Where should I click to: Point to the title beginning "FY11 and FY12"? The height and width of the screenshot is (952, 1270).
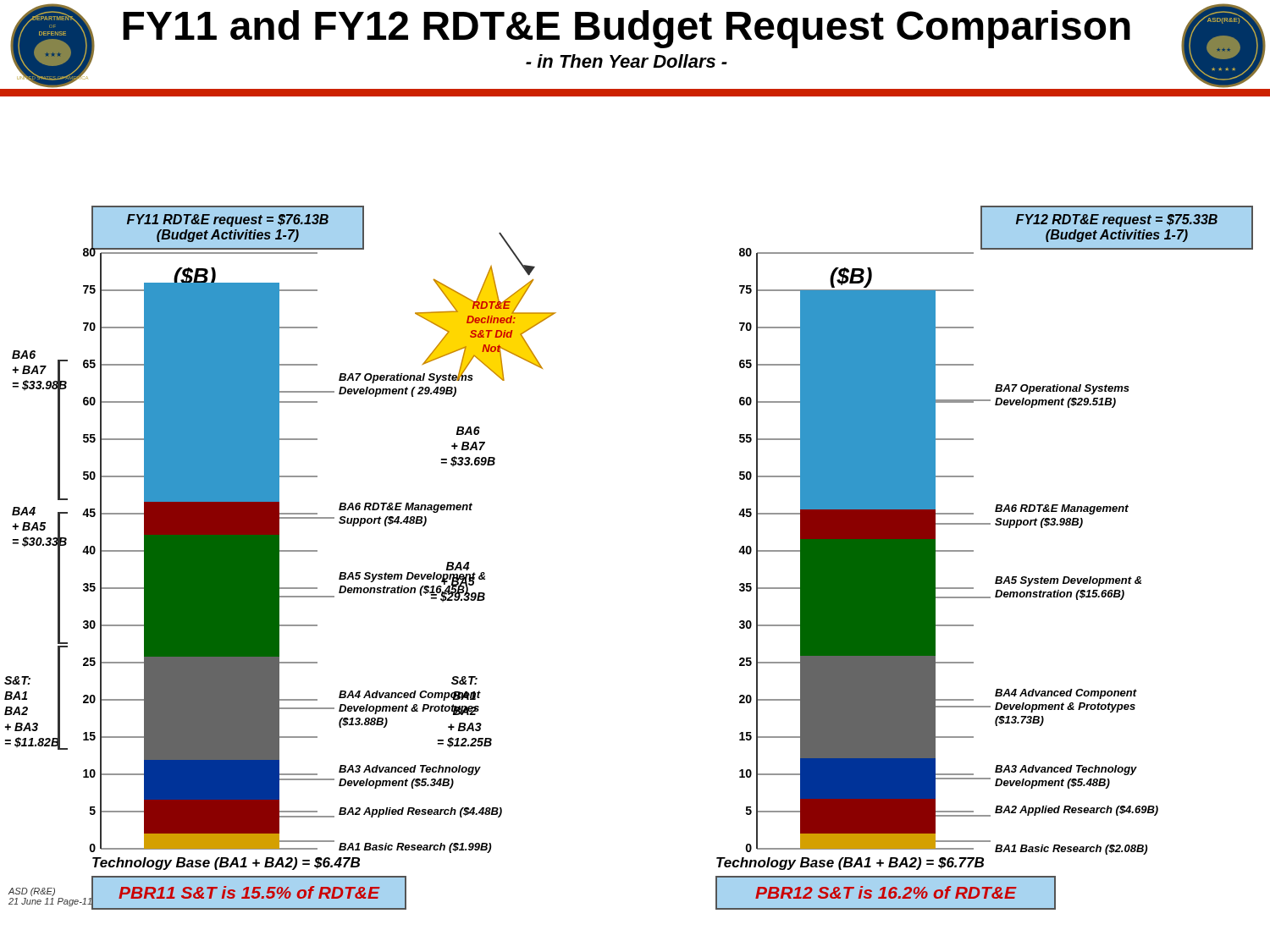tap(627, 38)
